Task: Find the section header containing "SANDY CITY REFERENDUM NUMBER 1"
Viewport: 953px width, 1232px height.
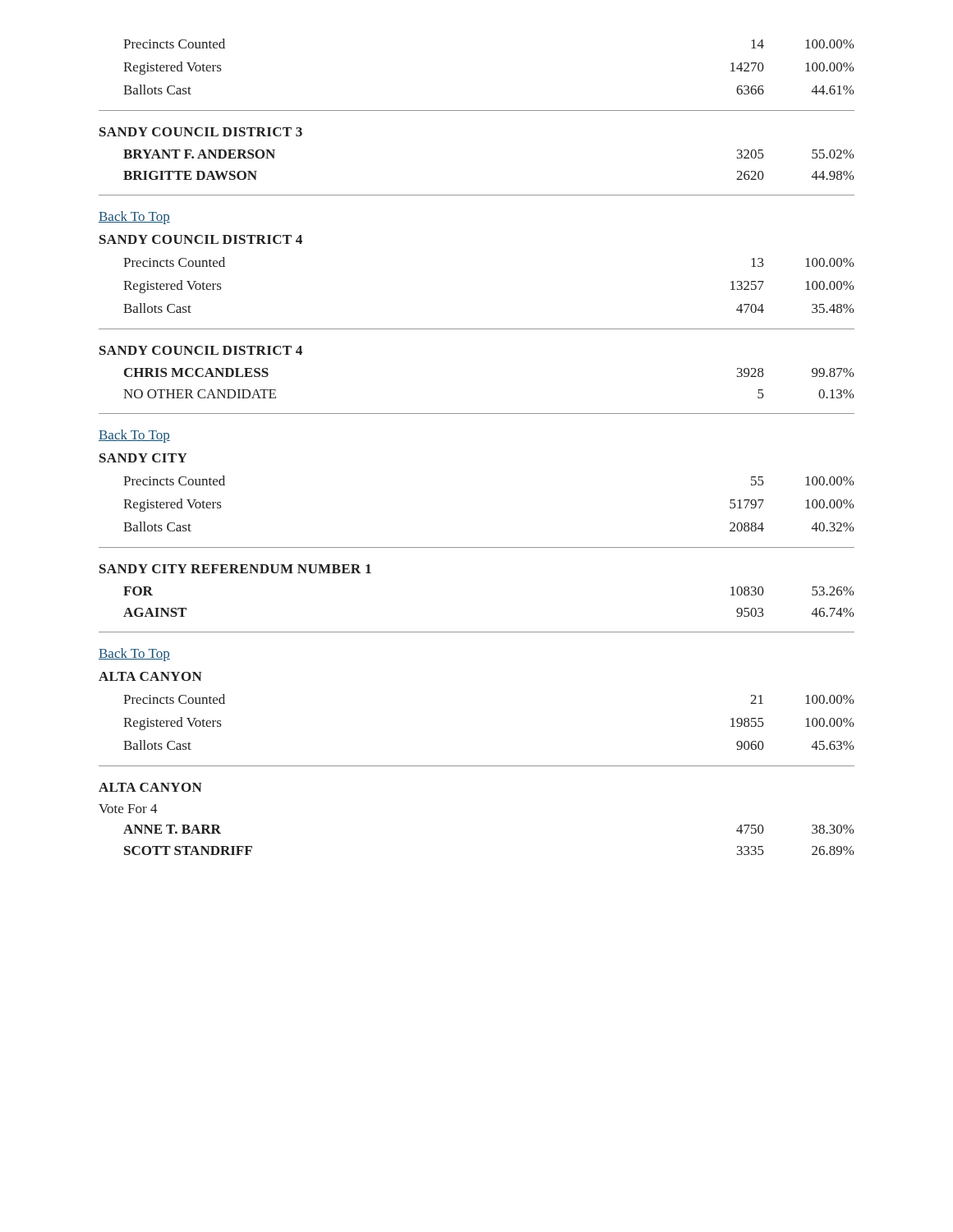Action: pyautogui.click(x=235, y=569)
